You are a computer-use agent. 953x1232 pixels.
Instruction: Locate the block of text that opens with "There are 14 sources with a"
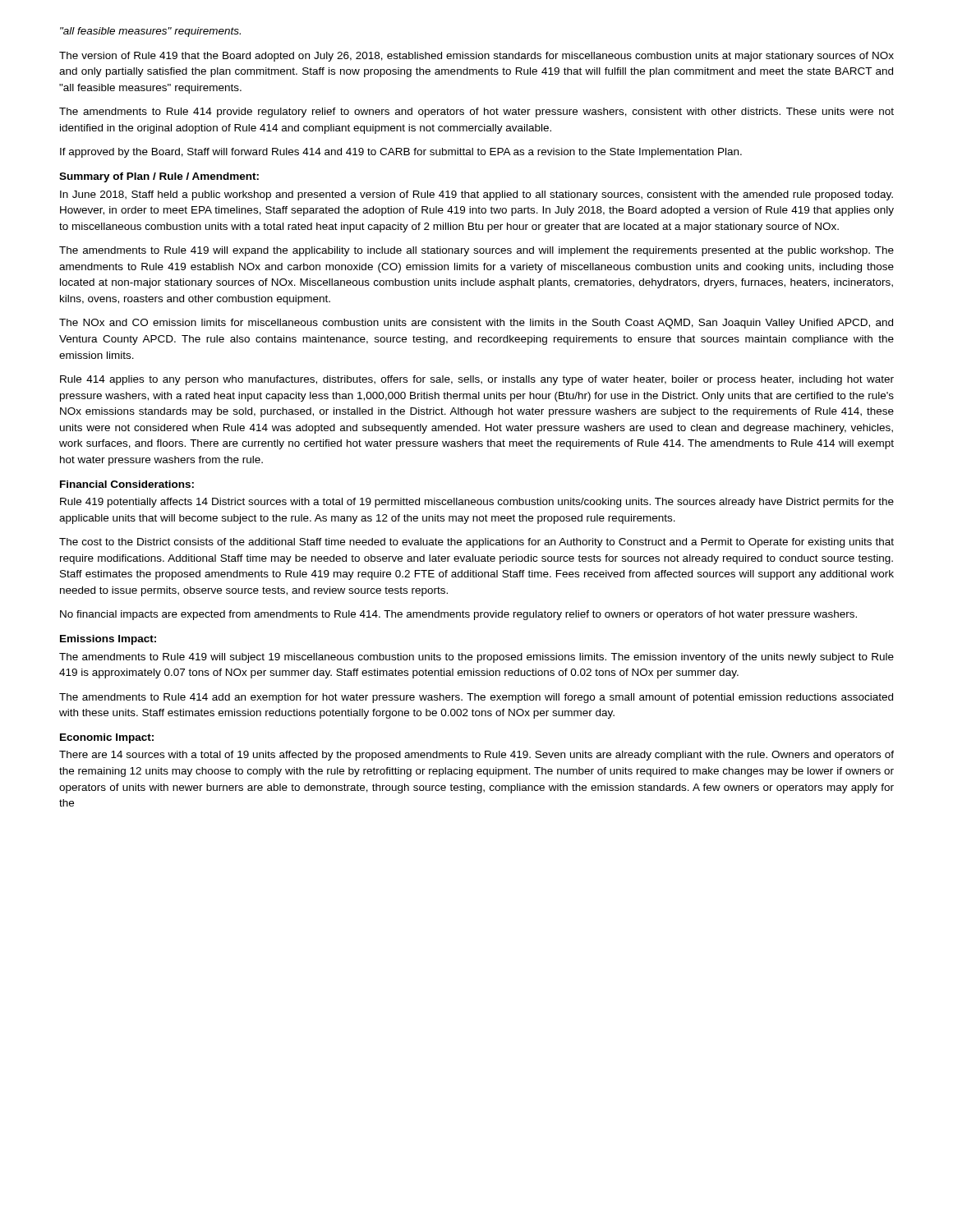tap(476, 779)
